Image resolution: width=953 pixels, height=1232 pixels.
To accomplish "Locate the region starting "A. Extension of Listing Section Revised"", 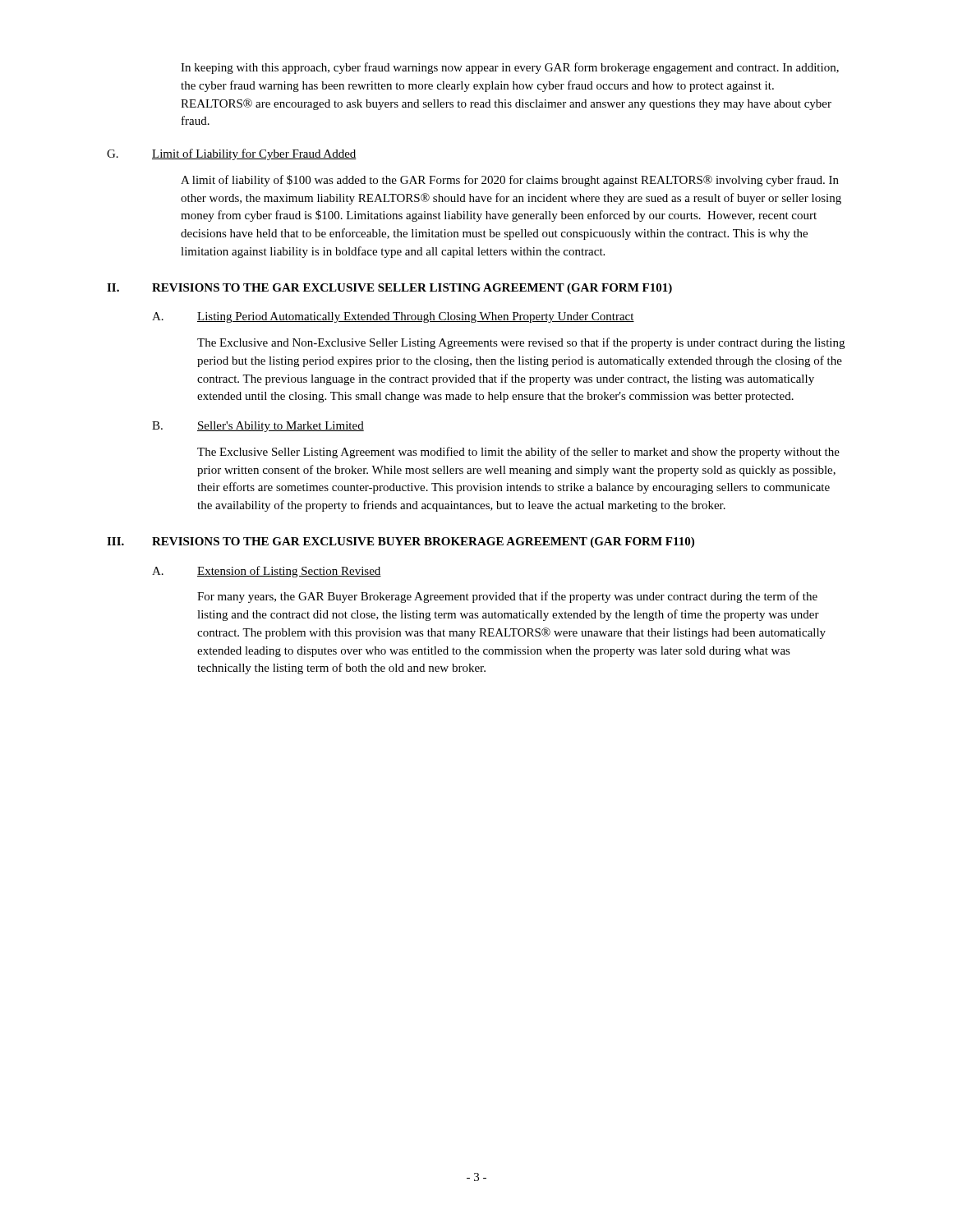I will [x=266, y=571].
